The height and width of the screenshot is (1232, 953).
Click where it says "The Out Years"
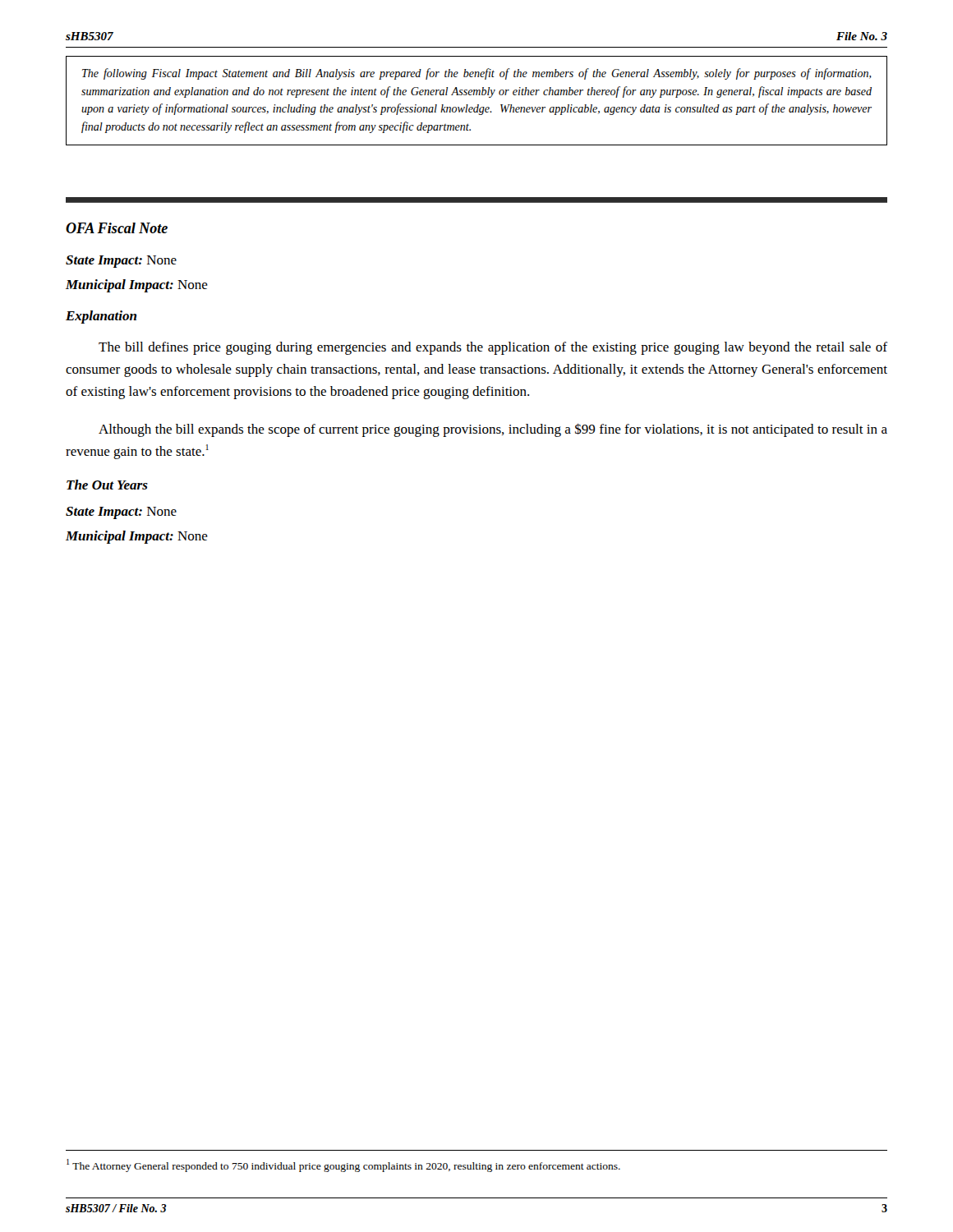point(107,485)
